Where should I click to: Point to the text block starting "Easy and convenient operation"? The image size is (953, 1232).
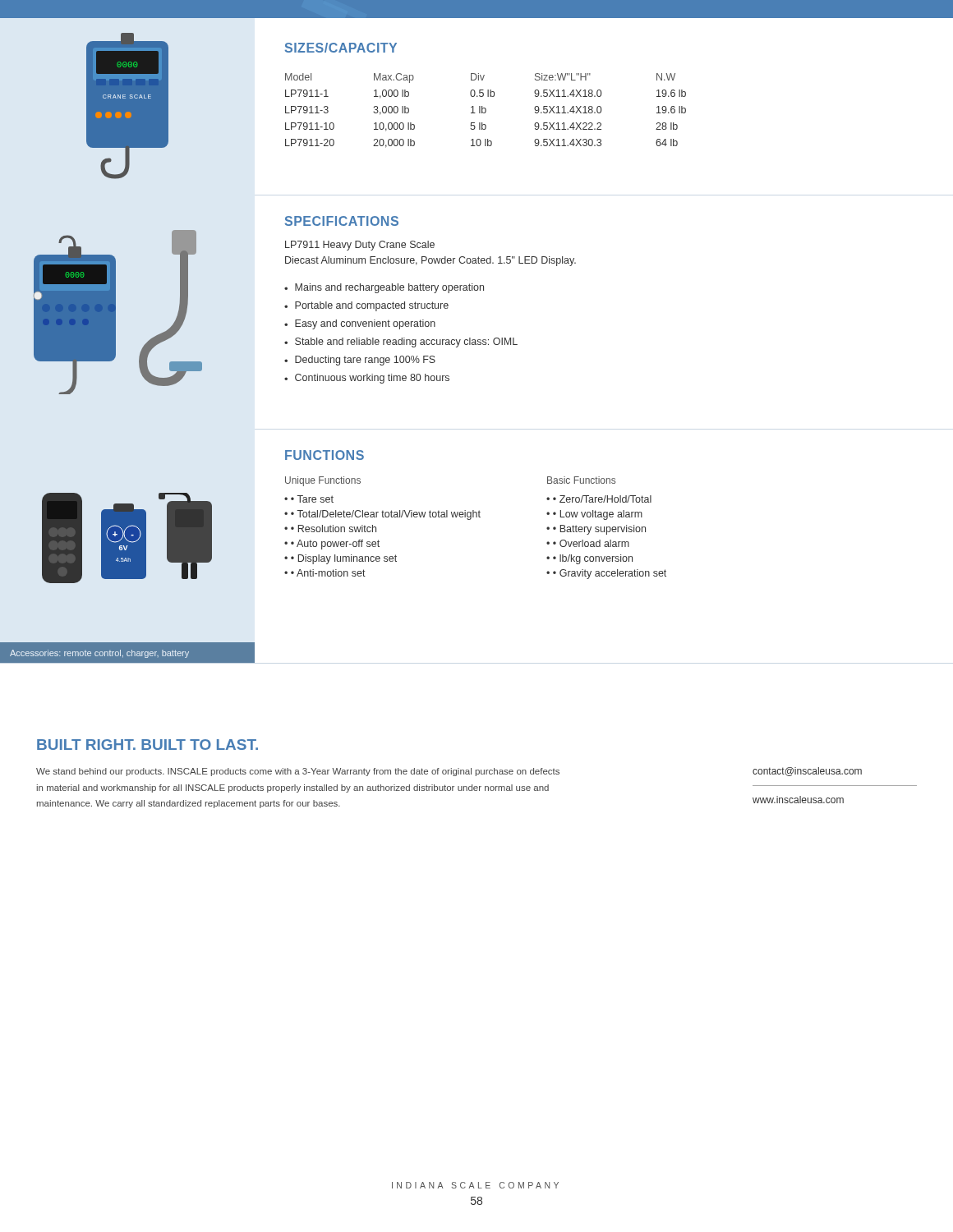(365, 323)
